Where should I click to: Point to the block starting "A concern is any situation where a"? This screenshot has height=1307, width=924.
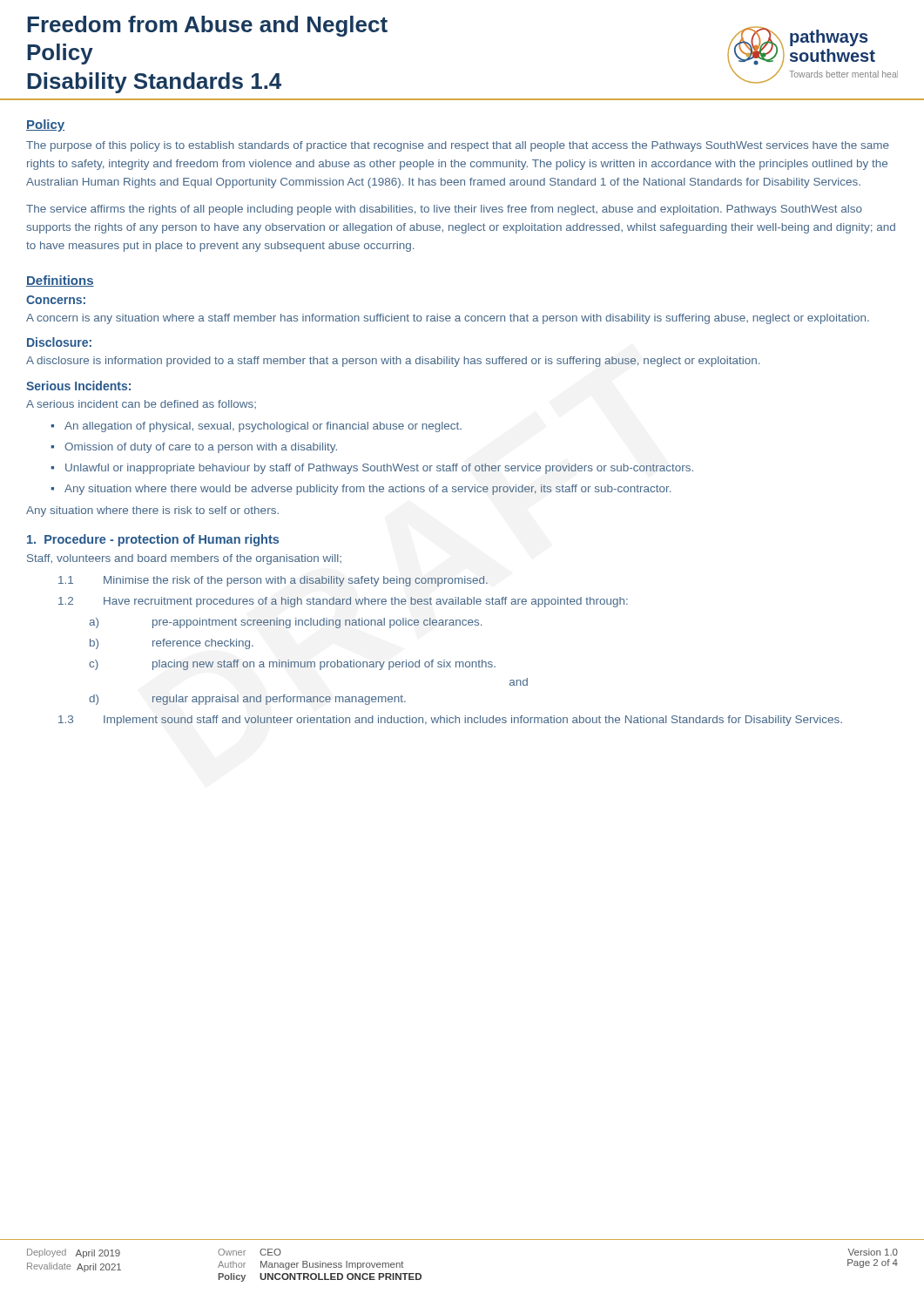point(448,317)
